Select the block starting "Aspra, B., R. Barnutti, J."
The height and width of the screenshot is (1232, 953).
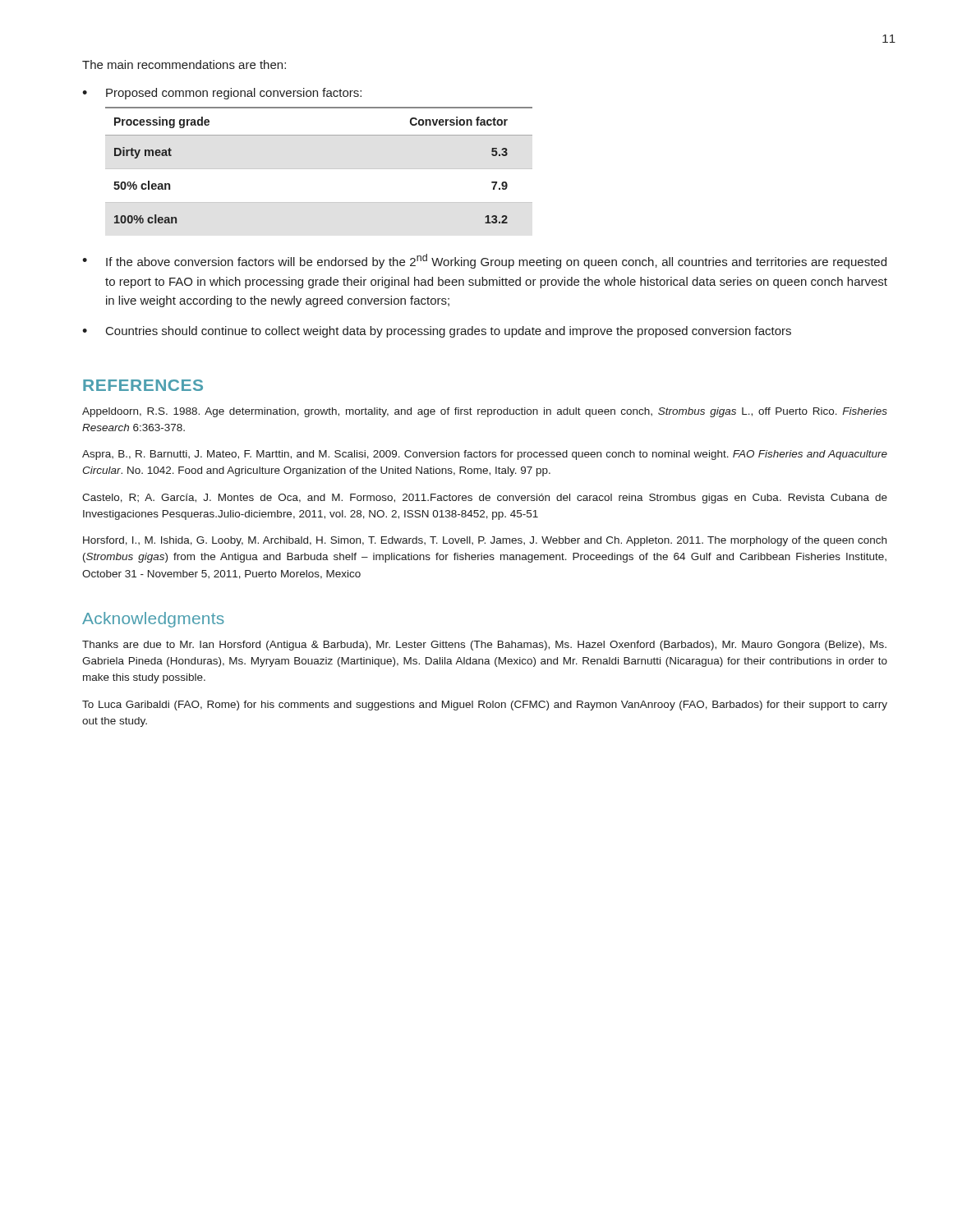click(485, 462)
